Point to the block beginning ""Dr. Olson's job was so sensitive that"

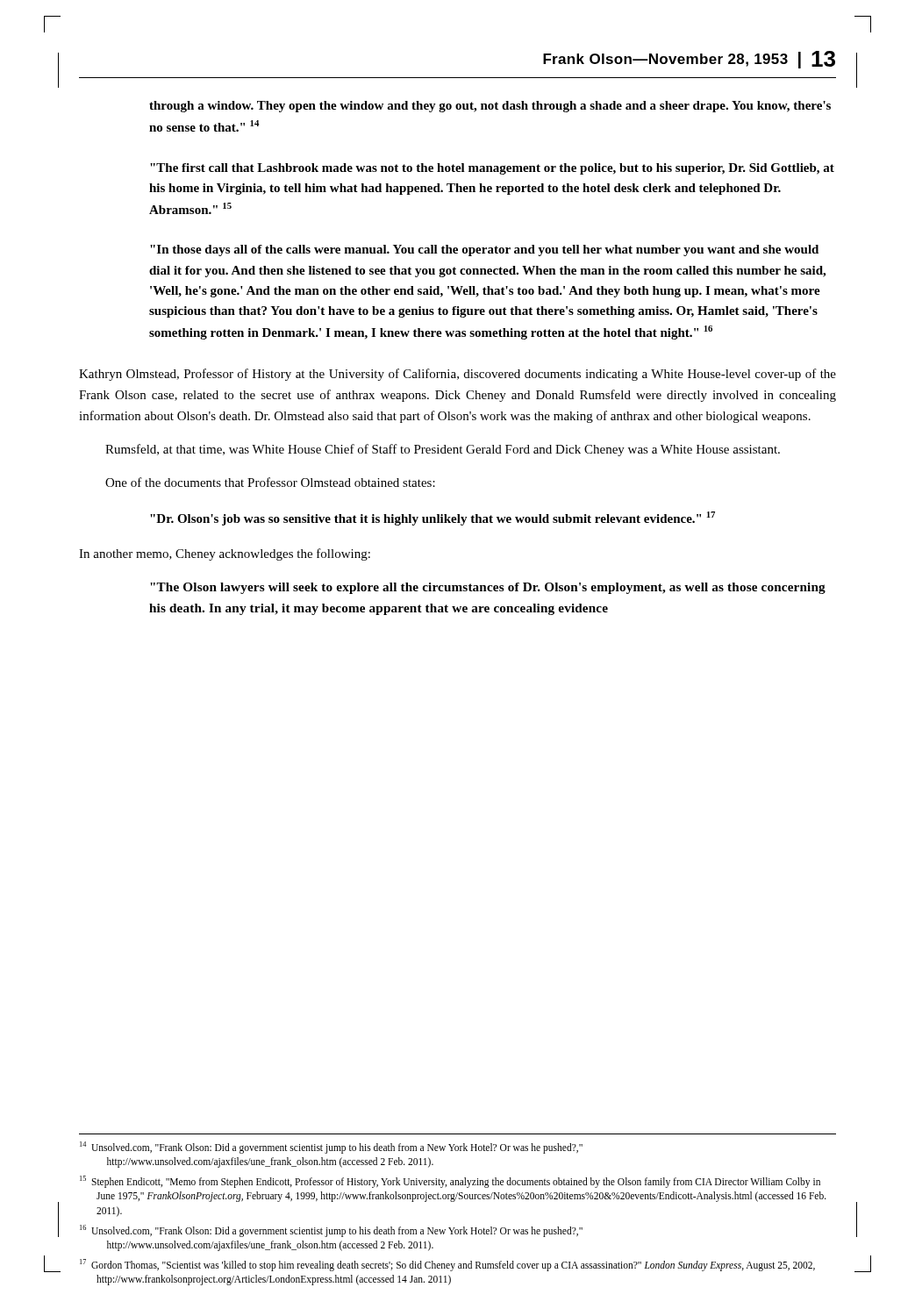click(x=432, y=517)
